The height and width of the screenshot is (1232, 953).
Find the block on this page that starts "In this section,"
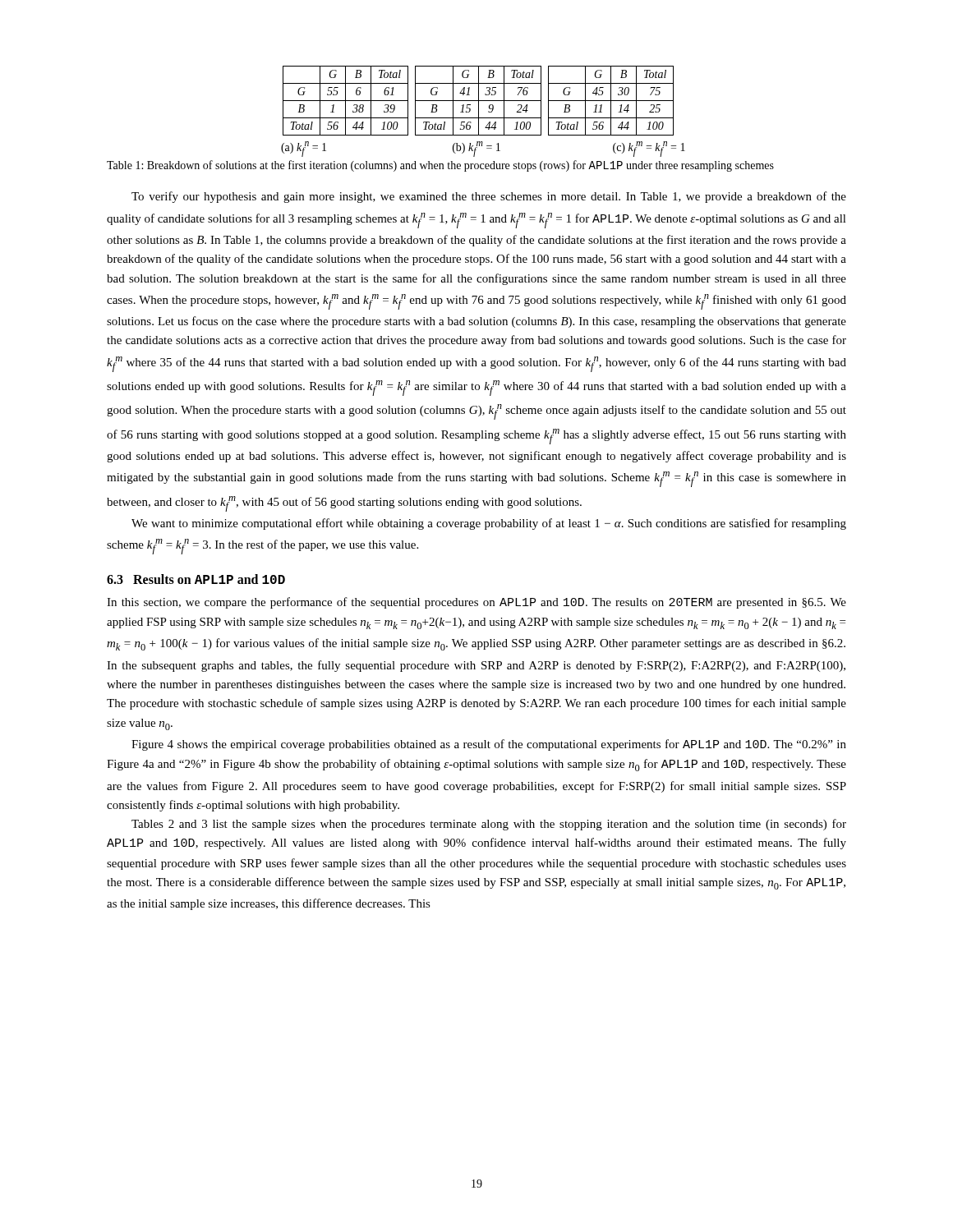476,664
